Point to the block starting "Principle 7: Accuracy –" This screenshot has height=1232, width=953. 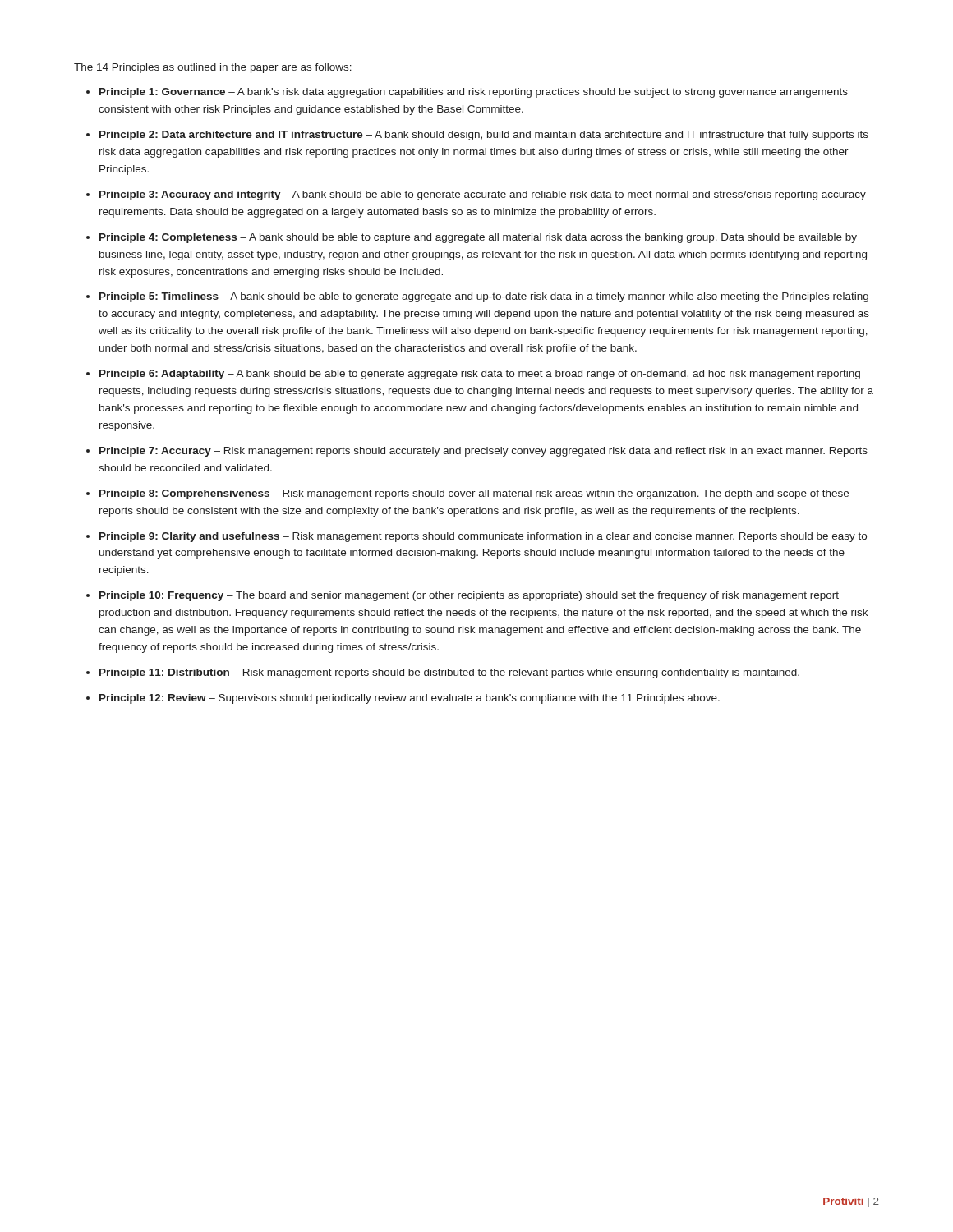pos(483,459)
